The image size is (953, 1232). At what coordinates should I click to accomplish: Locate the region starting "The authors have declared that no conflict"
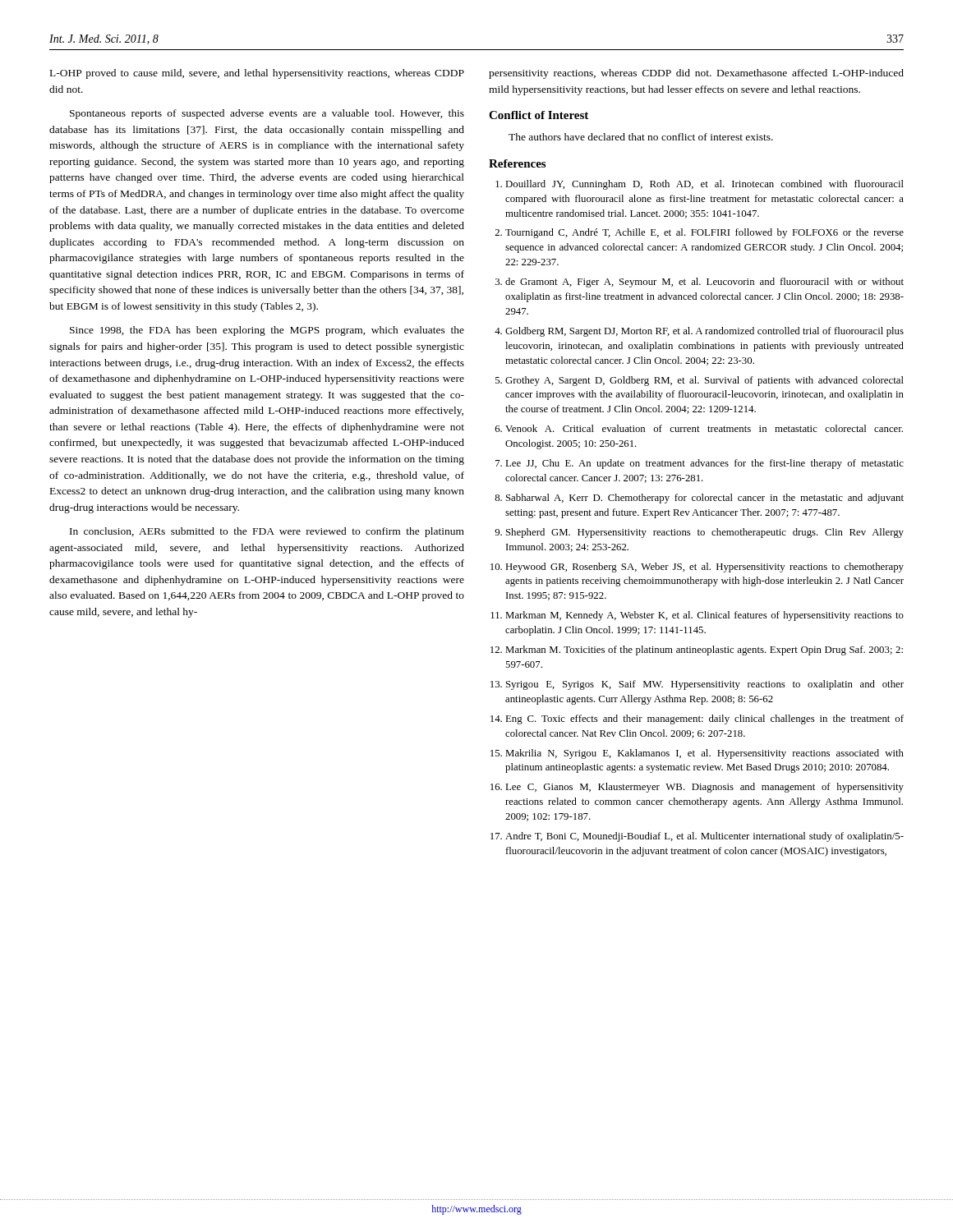(x=696, y=137)
